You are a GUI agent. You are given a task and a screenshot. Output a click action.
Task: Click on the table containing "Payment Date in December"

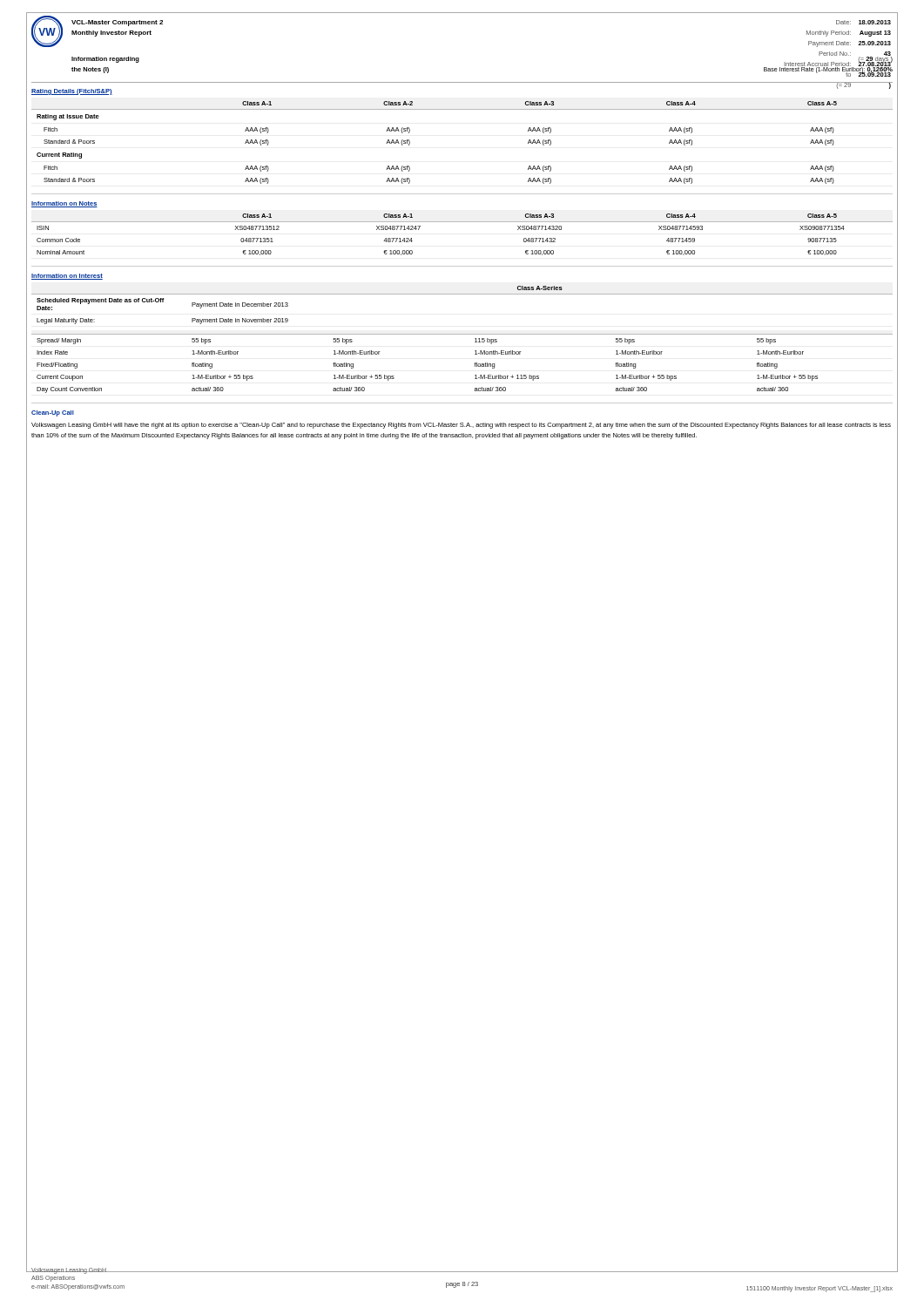coord(462,339)
